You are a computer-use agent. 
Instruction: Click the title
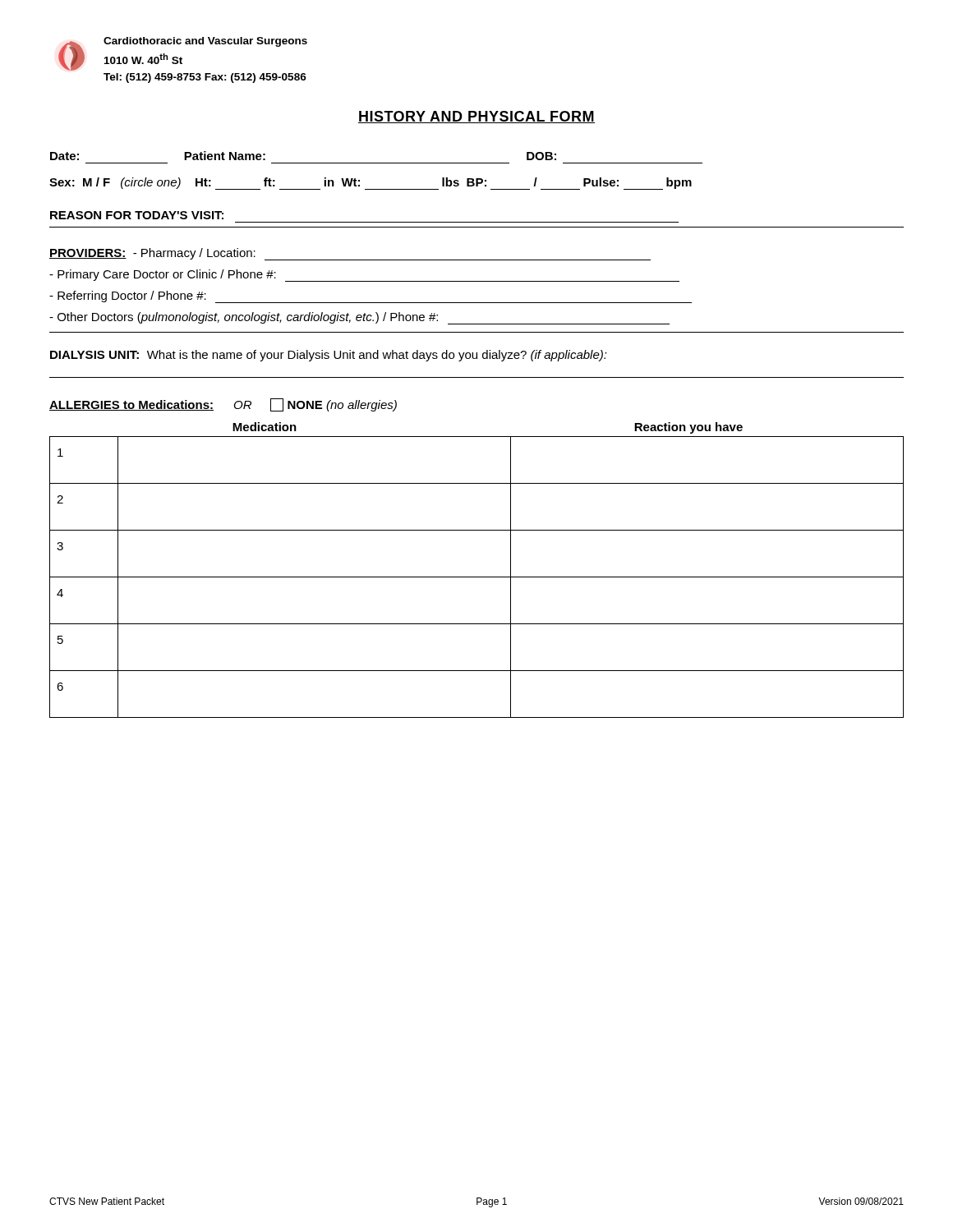pyautogui.click(x=476, y=117)
